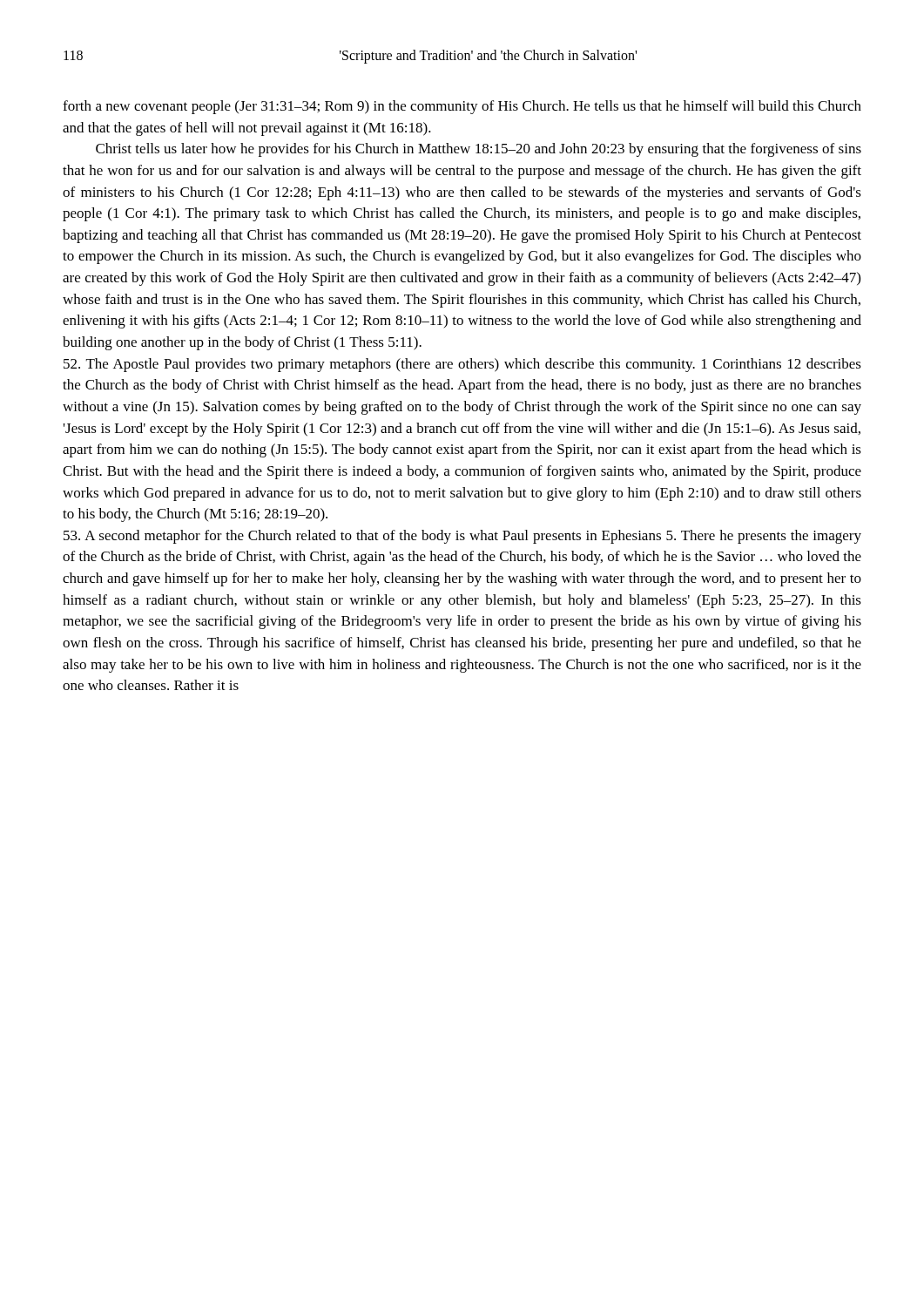Click on the text block with the text "The Apostle Paul provides two"
This screenshot has height=1307, width=924.
point(462,439)
